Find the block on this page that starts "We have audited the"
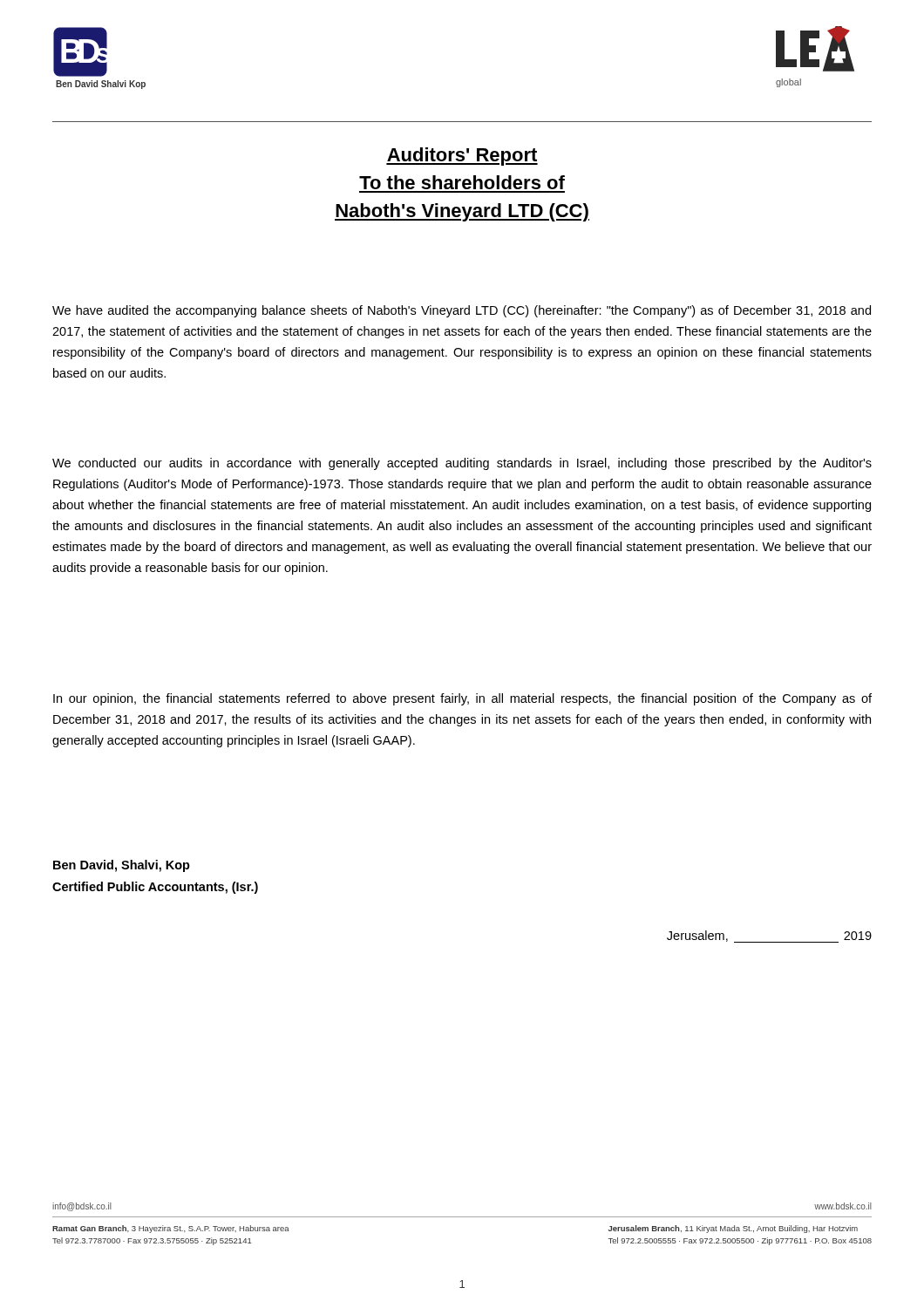924x1308 pixels. 462,342
